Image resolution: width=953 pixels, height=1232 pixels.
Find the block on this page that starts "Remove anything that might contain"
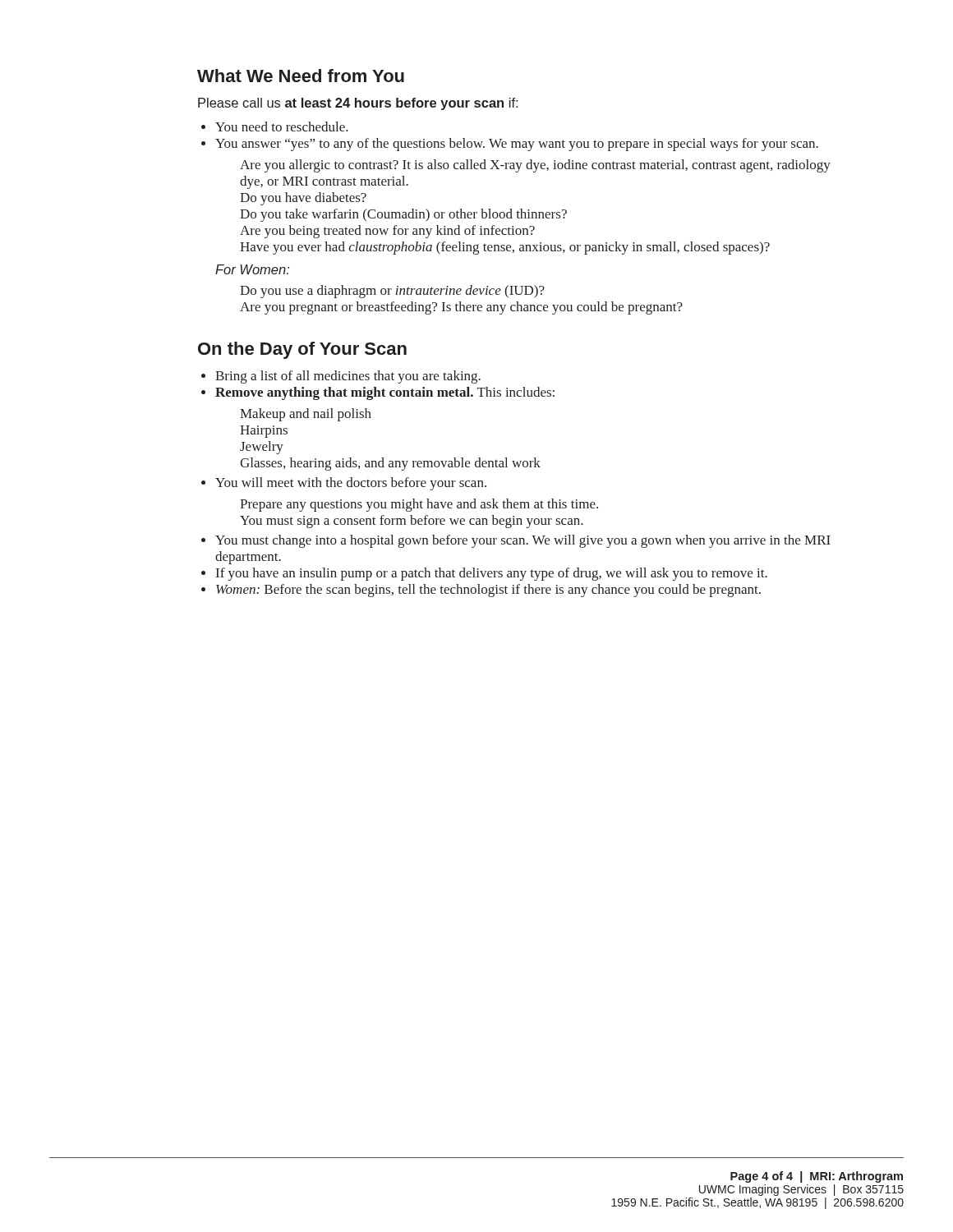coord(385,393)
